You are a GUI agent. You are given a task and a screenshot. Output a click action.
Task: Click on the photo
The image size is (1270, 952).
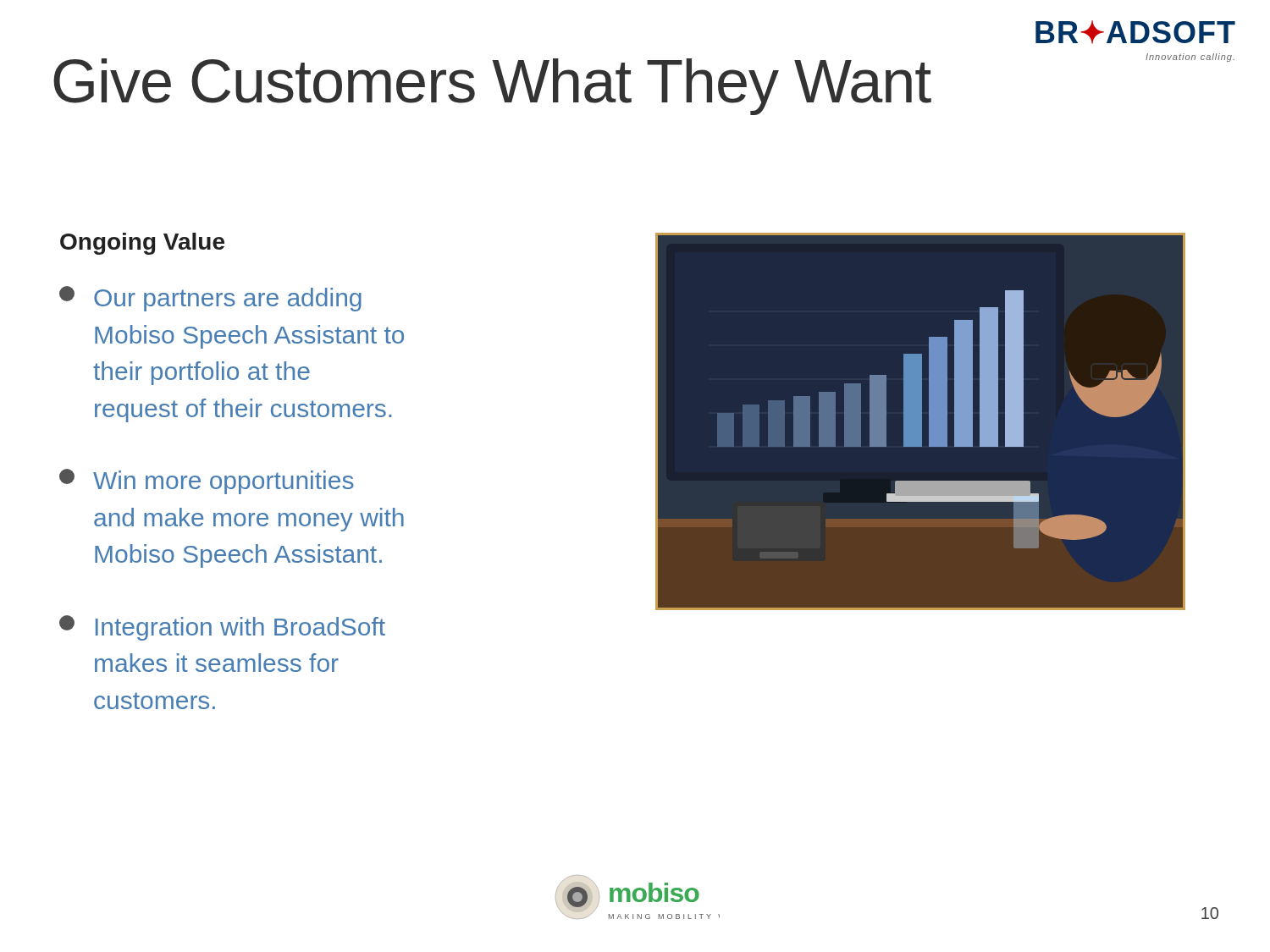click(x=920, y=421)
